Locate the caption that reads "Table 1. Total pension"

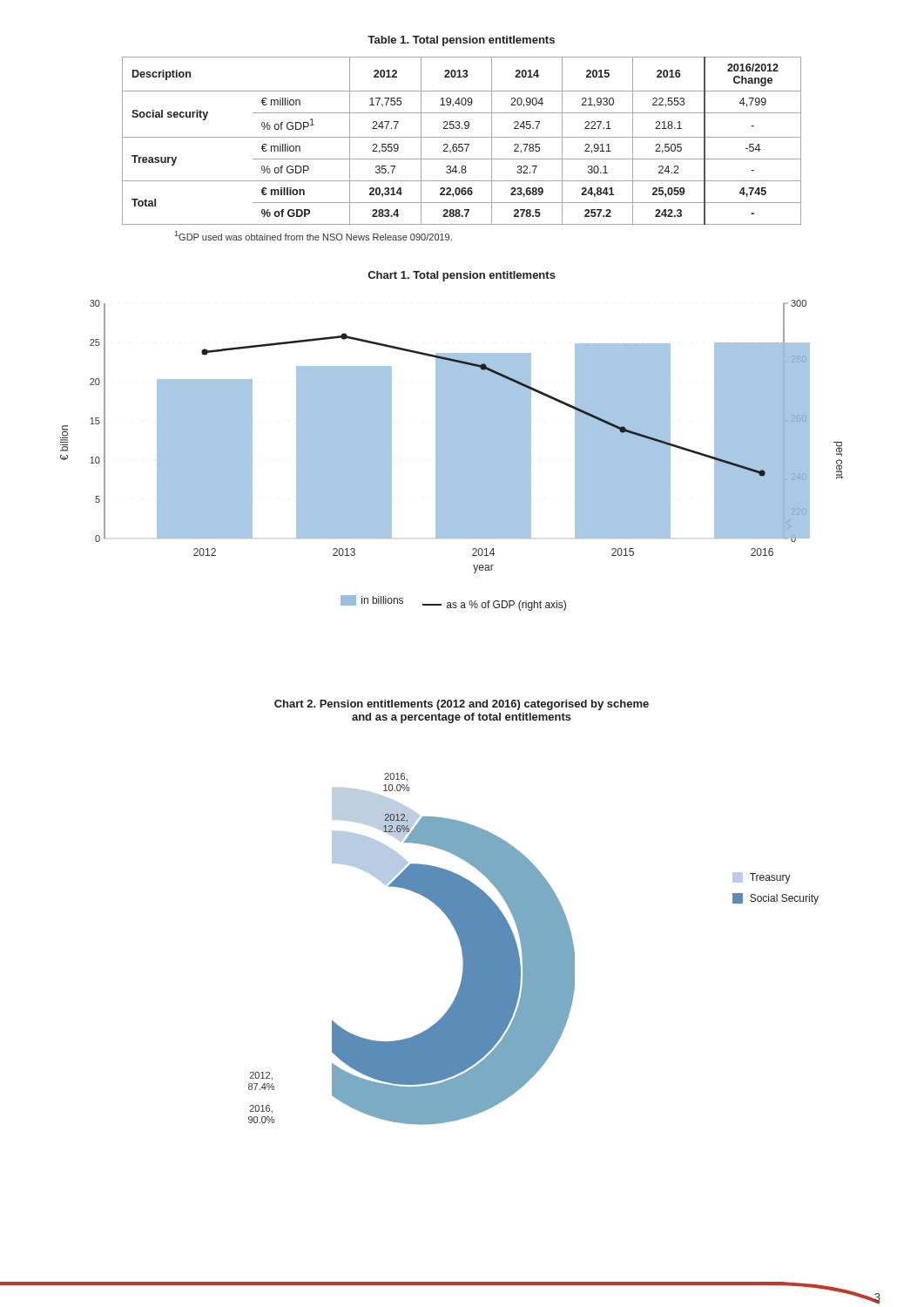tap(462, 40)
